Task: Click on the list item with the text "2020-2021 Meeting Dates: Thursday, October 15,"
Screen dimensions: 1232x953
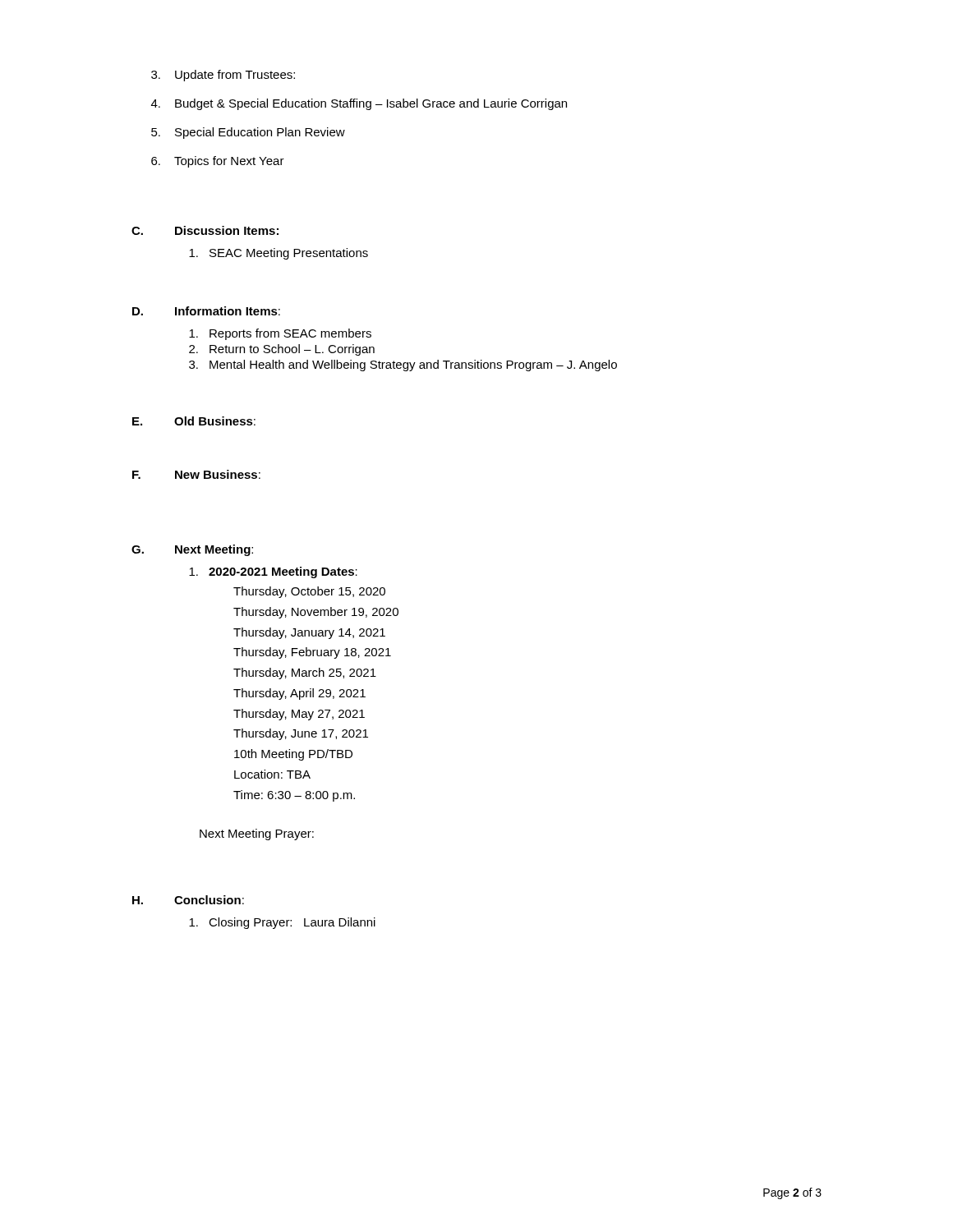Action: 273,572
